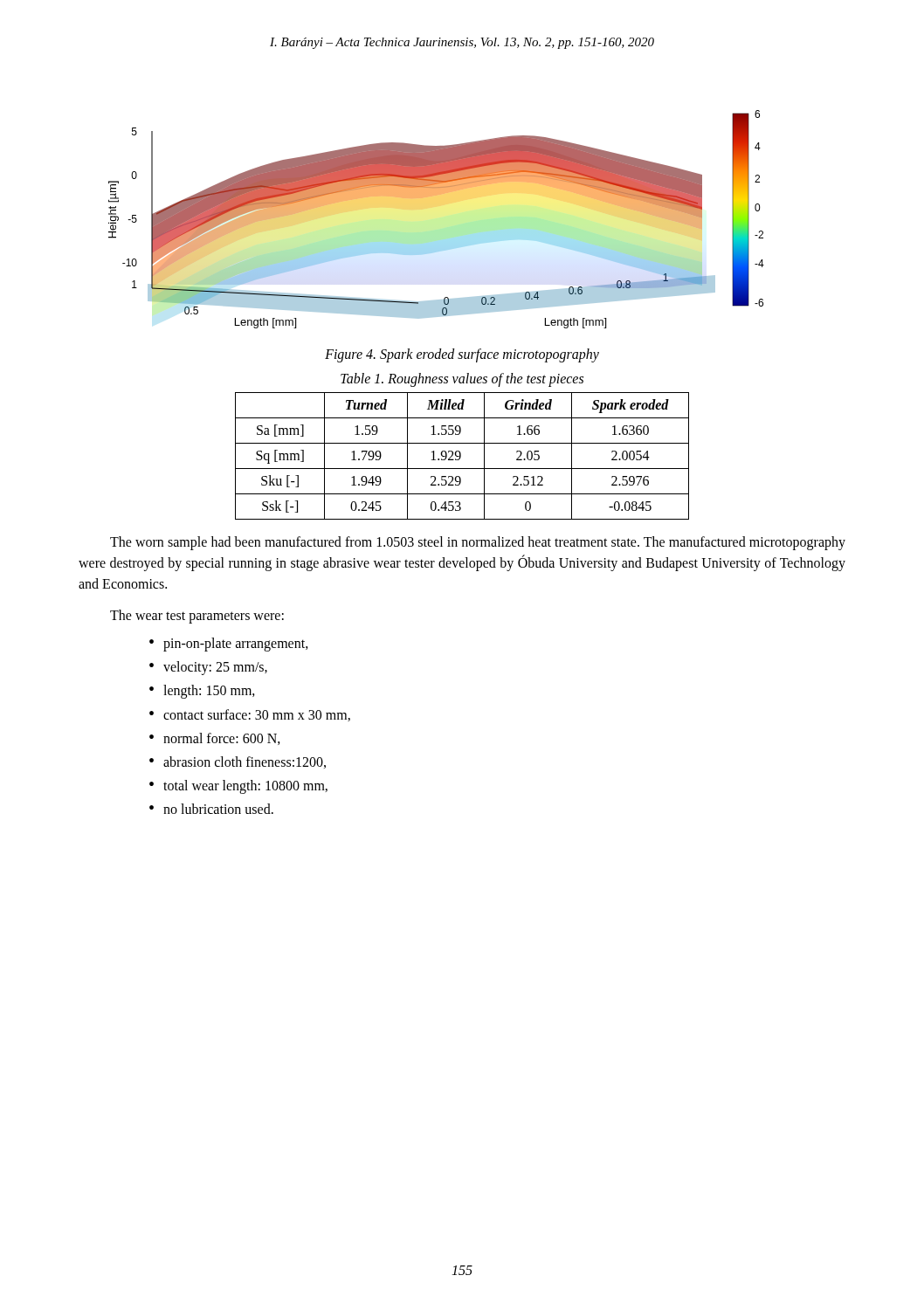
Task: Find the caption on this page that starts "Figure 4. Spark eroded"
Action: pyautogui.click(x=462, y=354)
